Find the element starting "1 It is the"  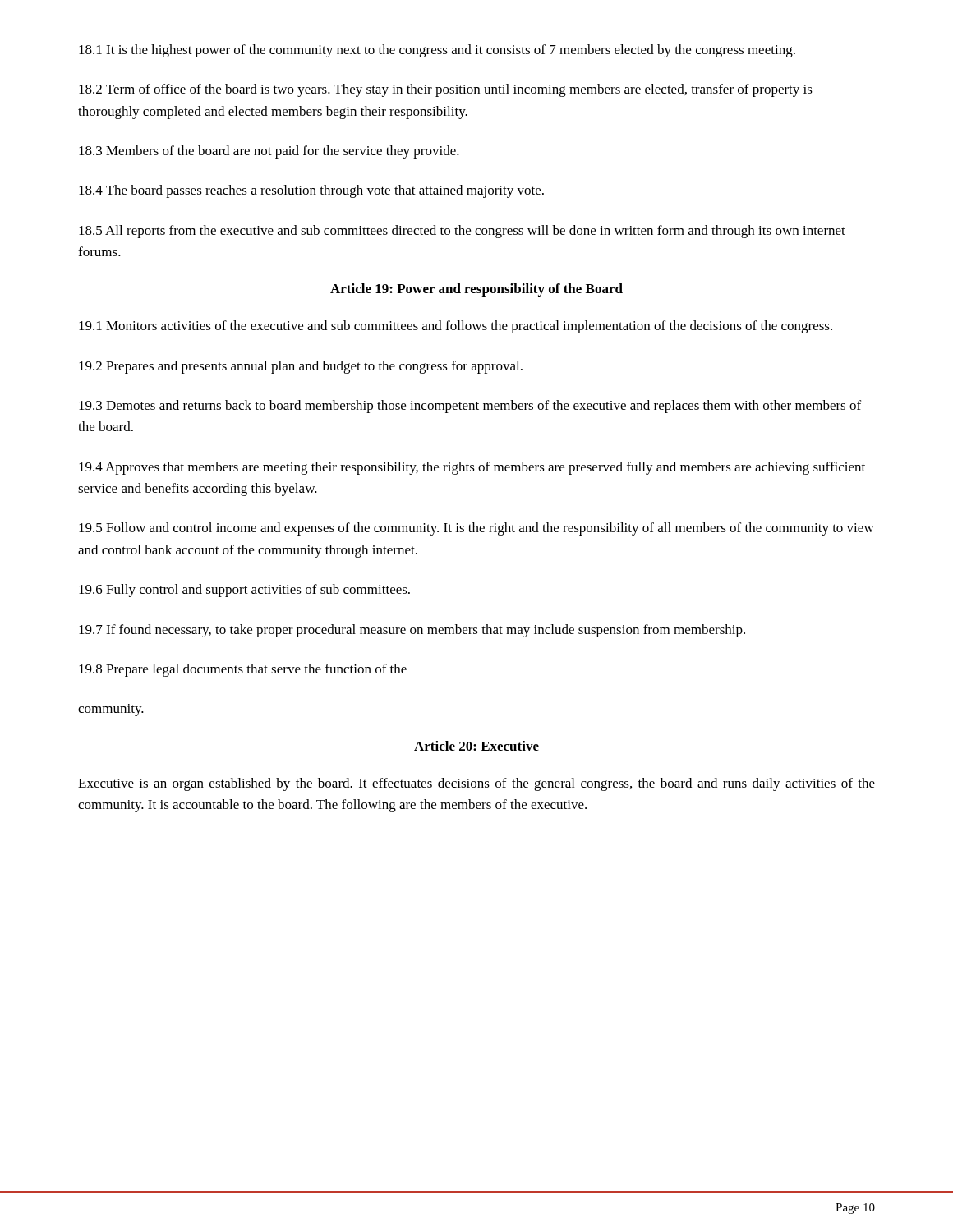[x=437, y=50]
